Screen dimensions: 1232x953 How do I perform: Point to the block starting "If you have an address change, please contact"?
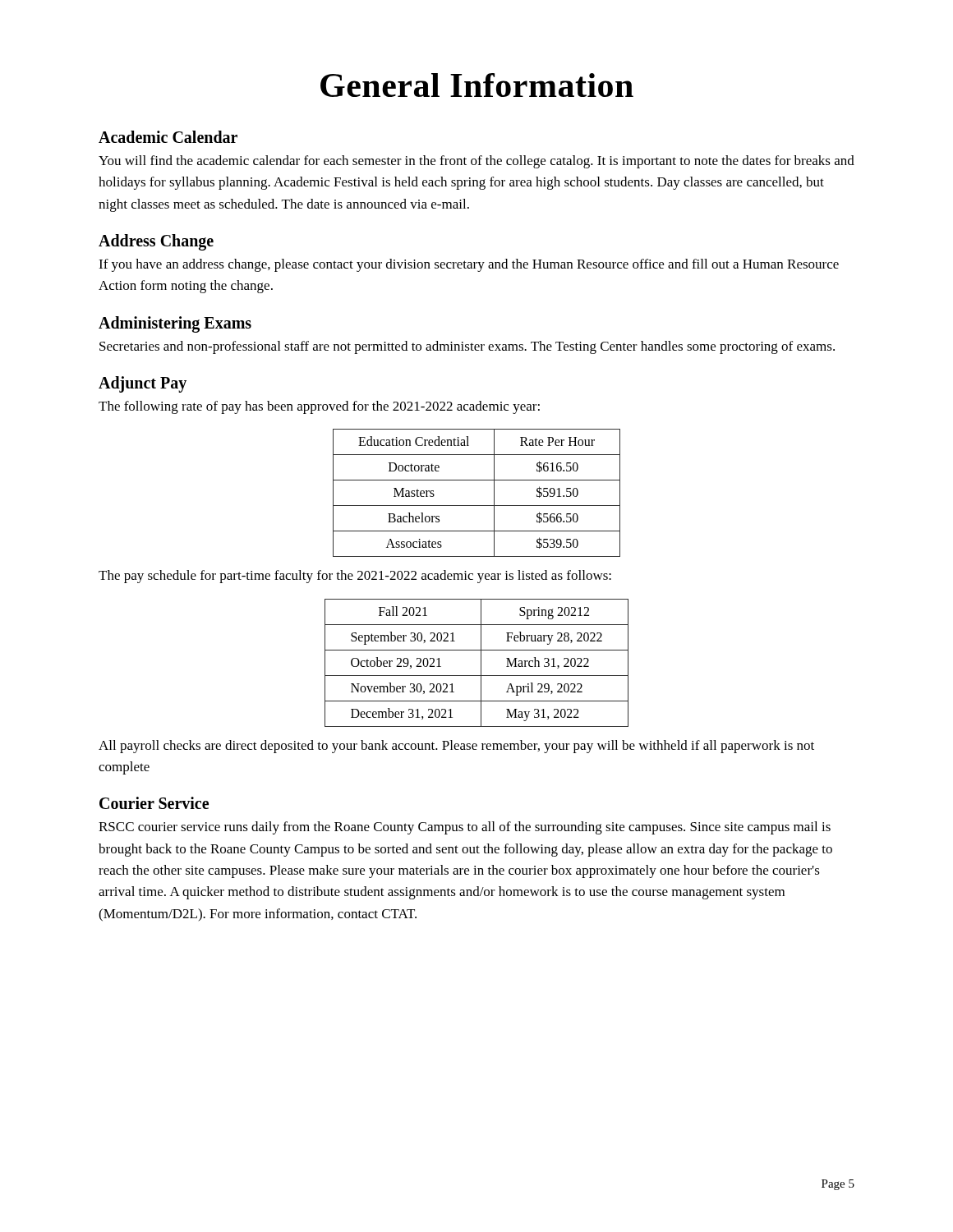(x=469, y=275)
